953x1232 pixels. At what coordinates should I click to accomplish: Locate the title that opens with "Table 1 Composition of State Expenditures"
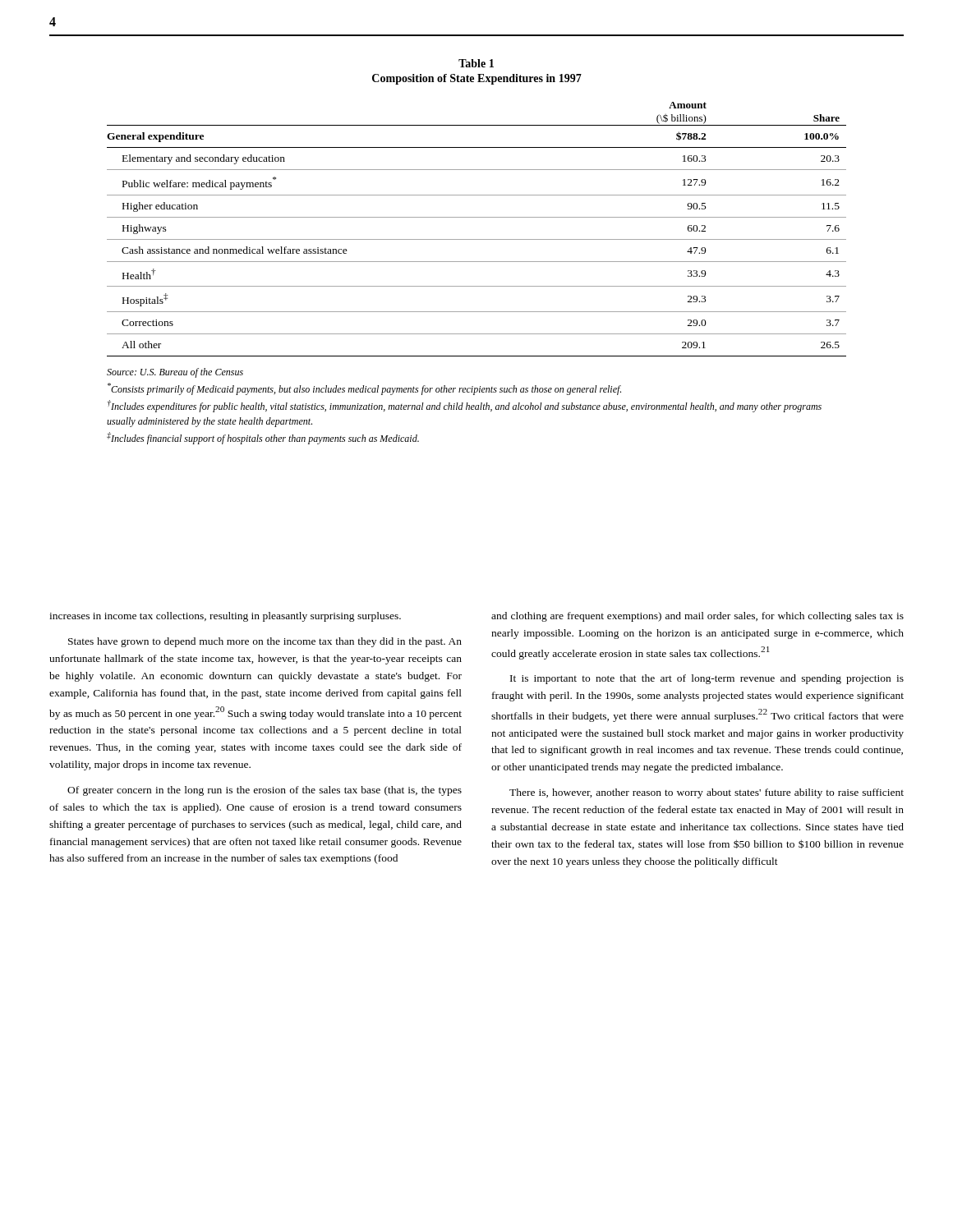476,71
